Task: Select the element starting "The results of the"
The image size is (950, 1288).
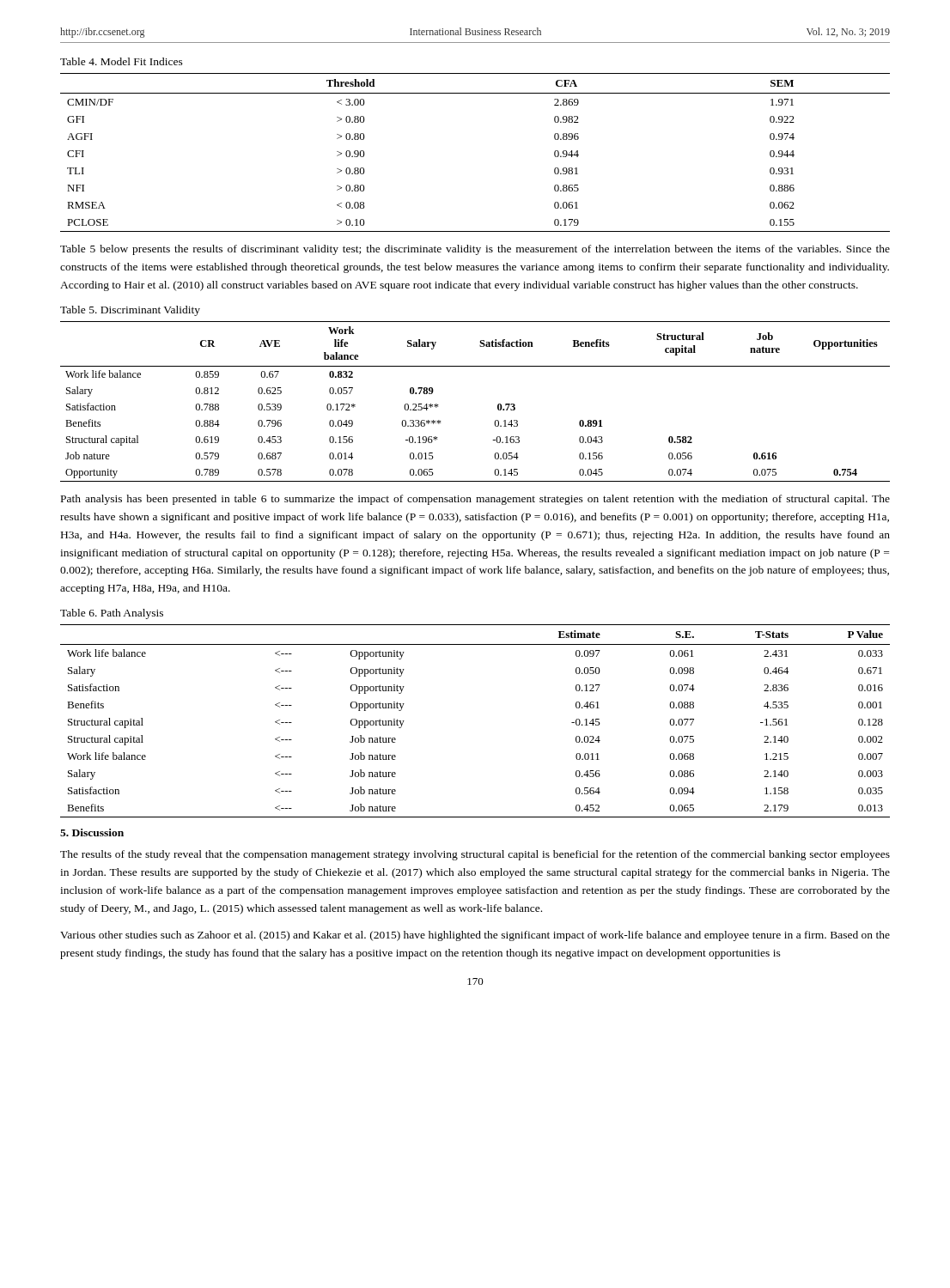Action: (475, 881)
